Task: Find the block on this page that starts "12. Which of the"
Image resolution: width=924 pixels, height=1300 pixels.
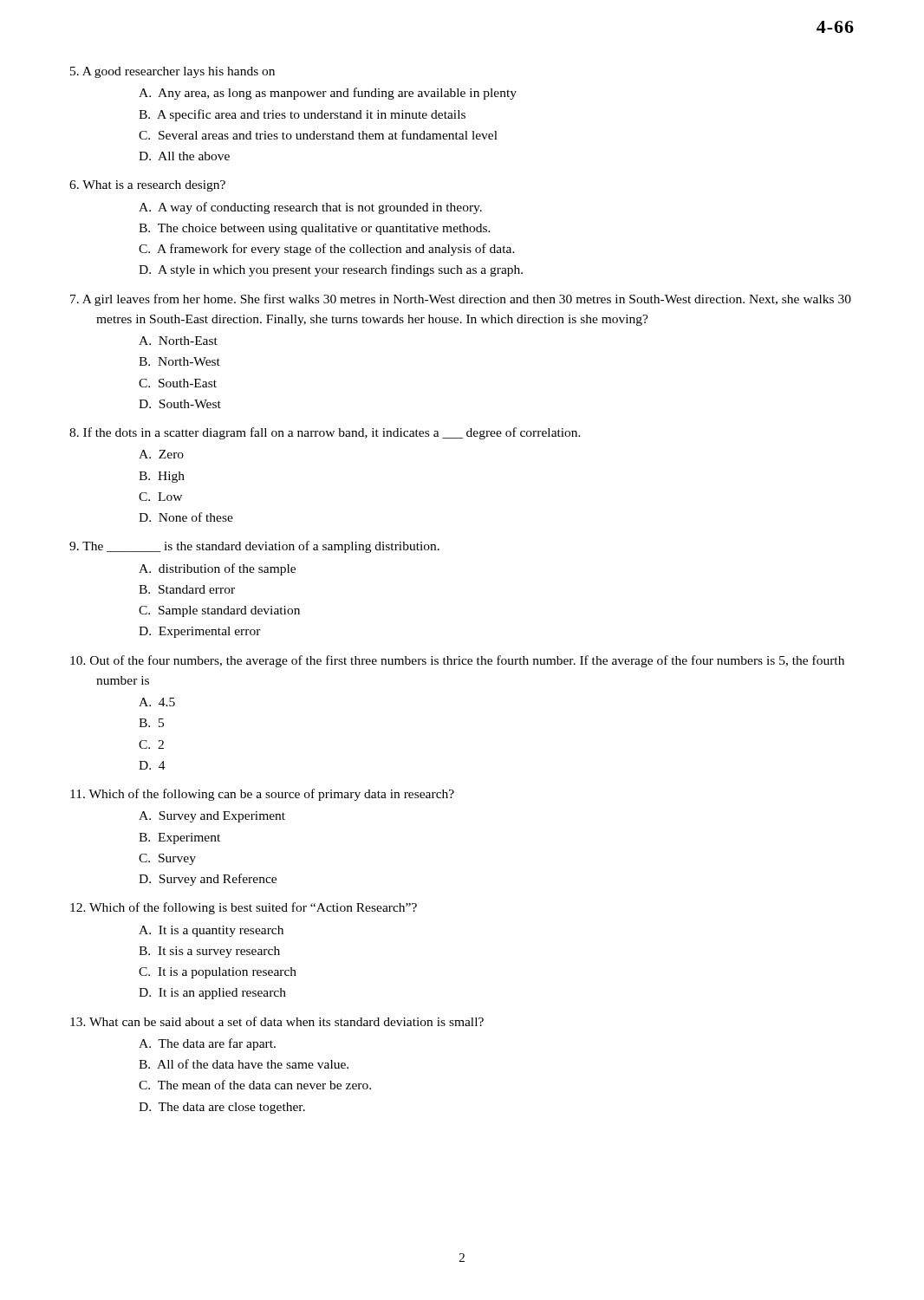Action: (x=244, y=908)
